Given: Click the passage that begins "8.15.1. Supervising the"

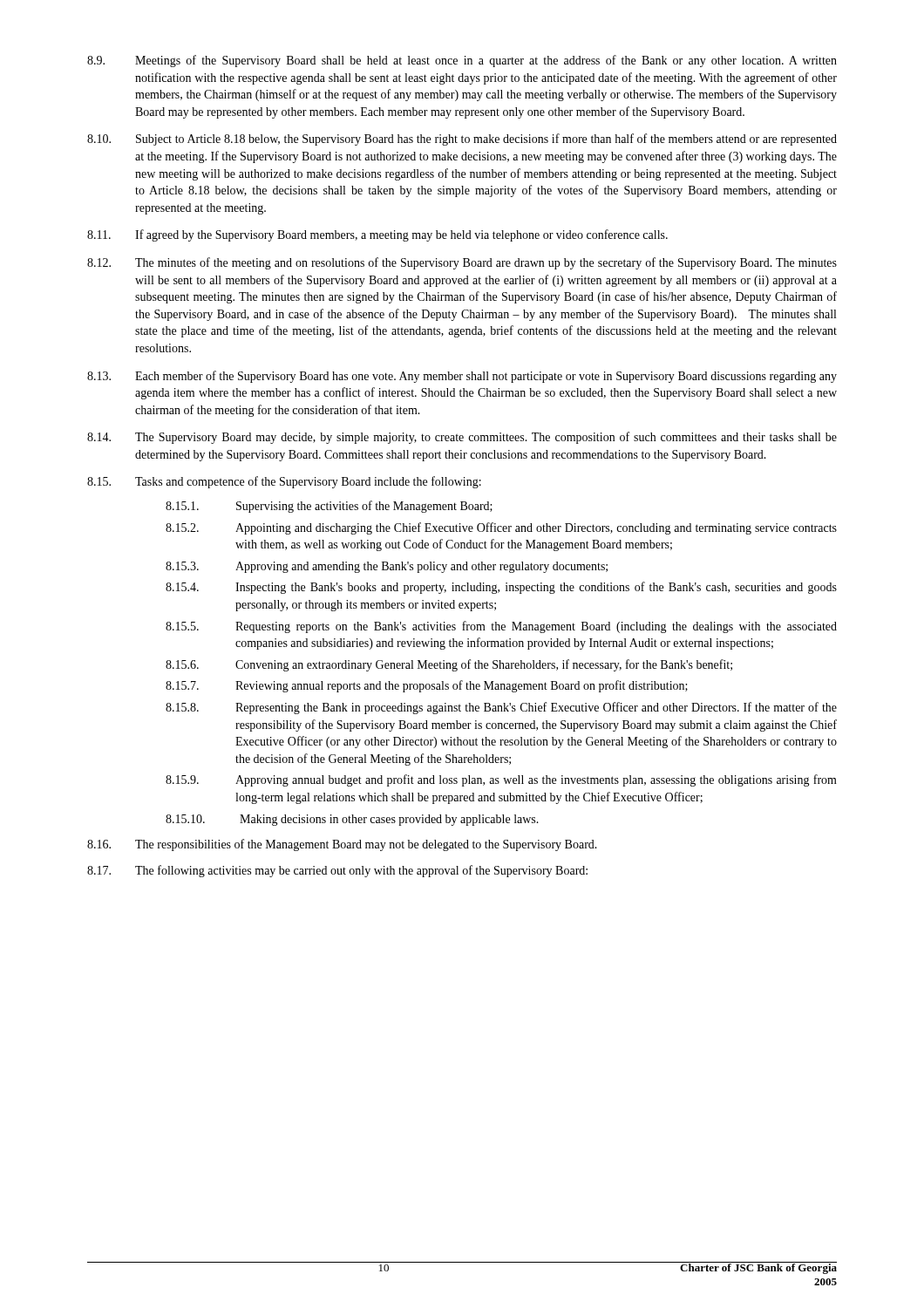Looking at the screenshot, I should (501, 507).
